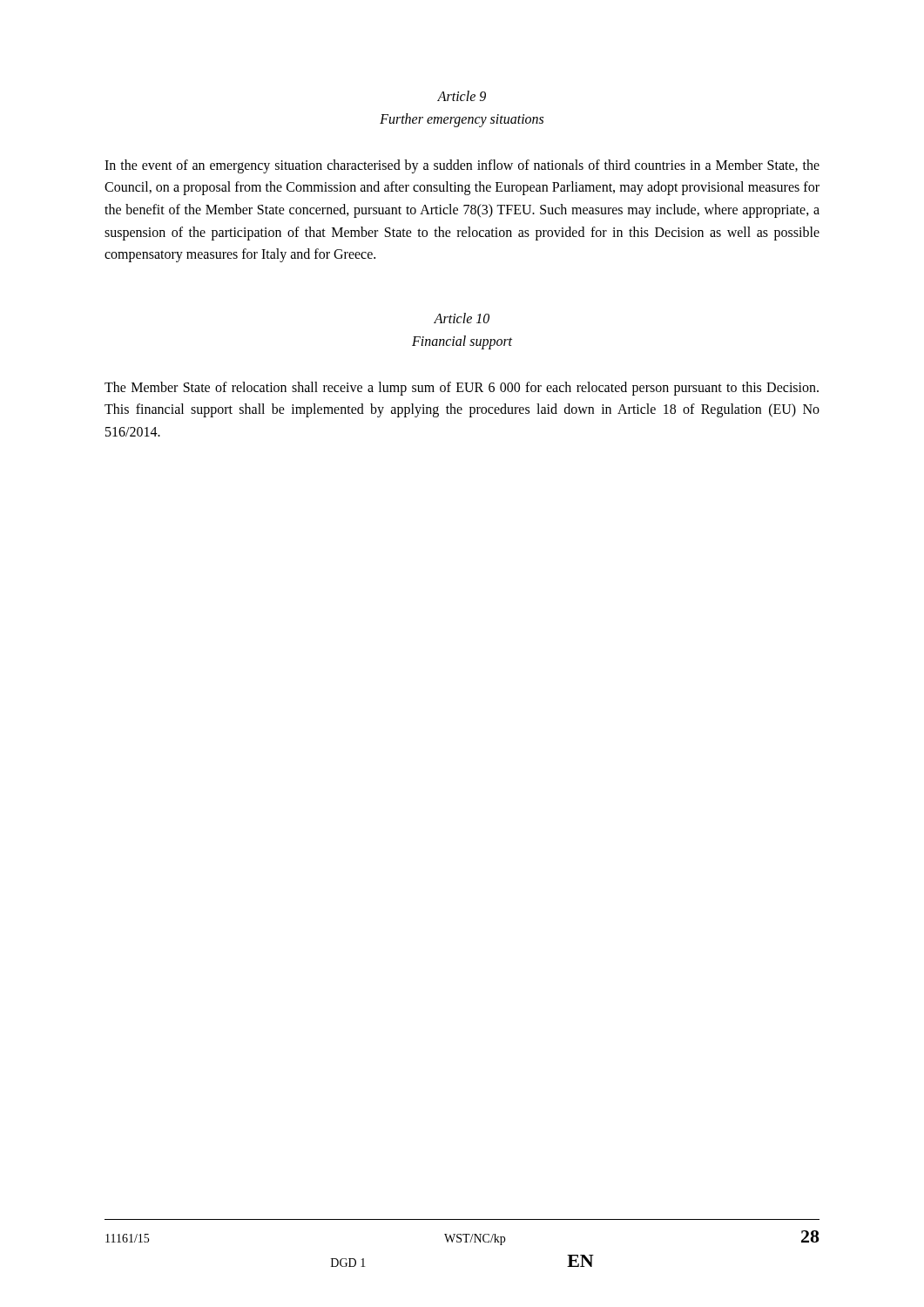Viewport: 924px width, 1307px height.
Task: Find the text block containing "The Member State of relocation shall receive"
Action: click(462, 409)
